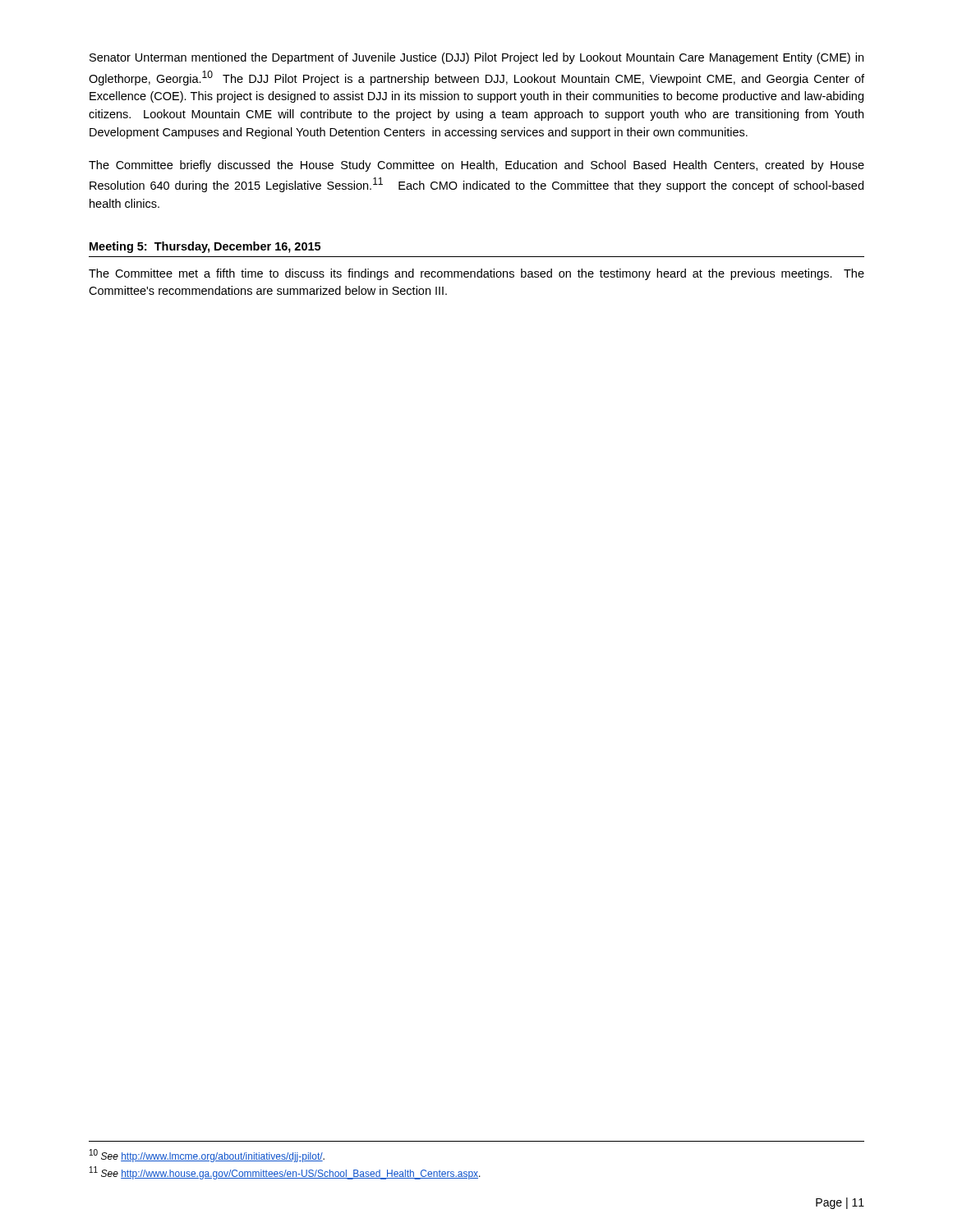Screen dimensions: 1232x953
Task: Point to the region starting "10 See http://www.lmcme.org/about/initiatives/djj-pilot/."
Action: pos(207,1155)
